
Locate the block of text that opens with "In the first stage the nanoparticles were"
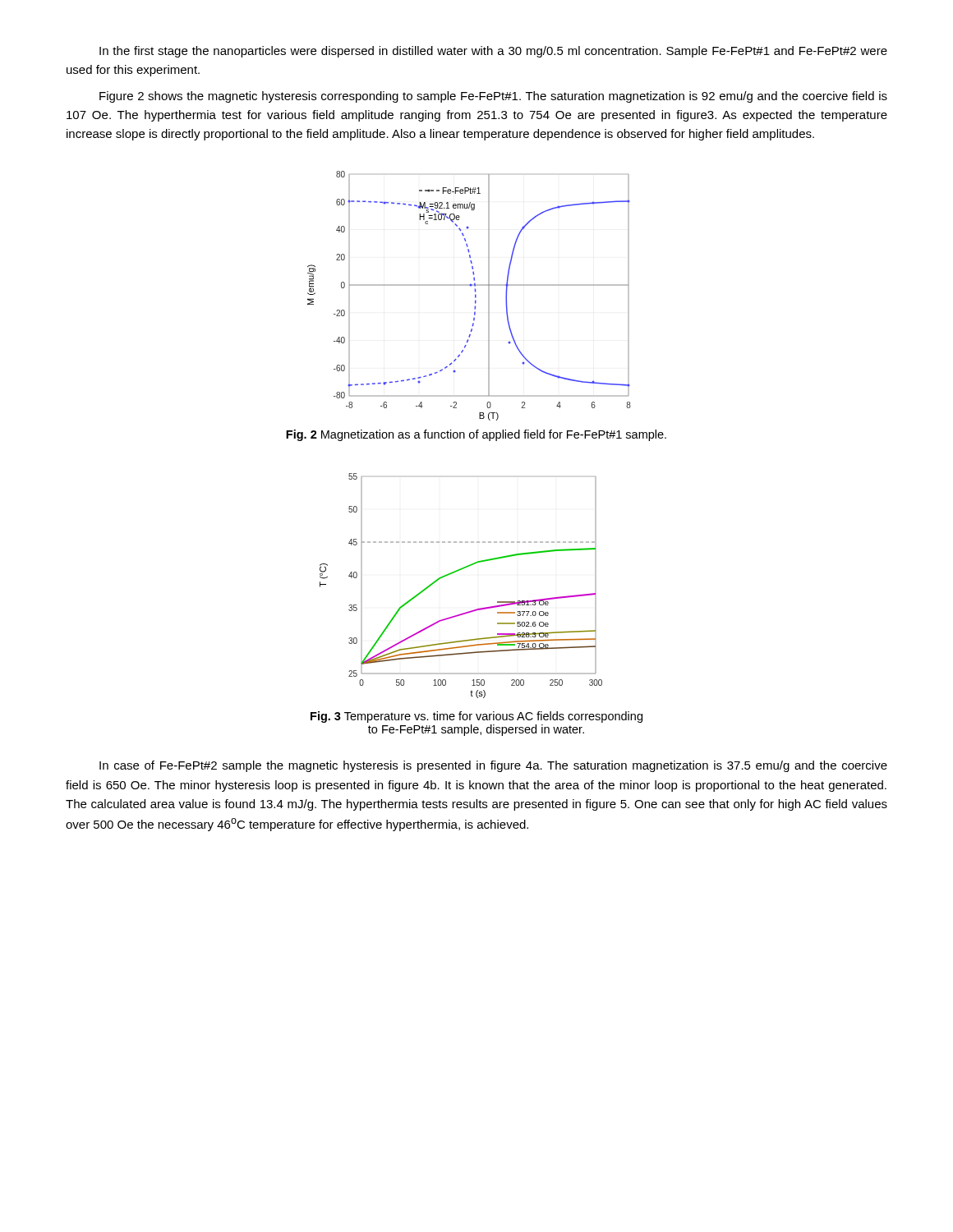[476, 92]
